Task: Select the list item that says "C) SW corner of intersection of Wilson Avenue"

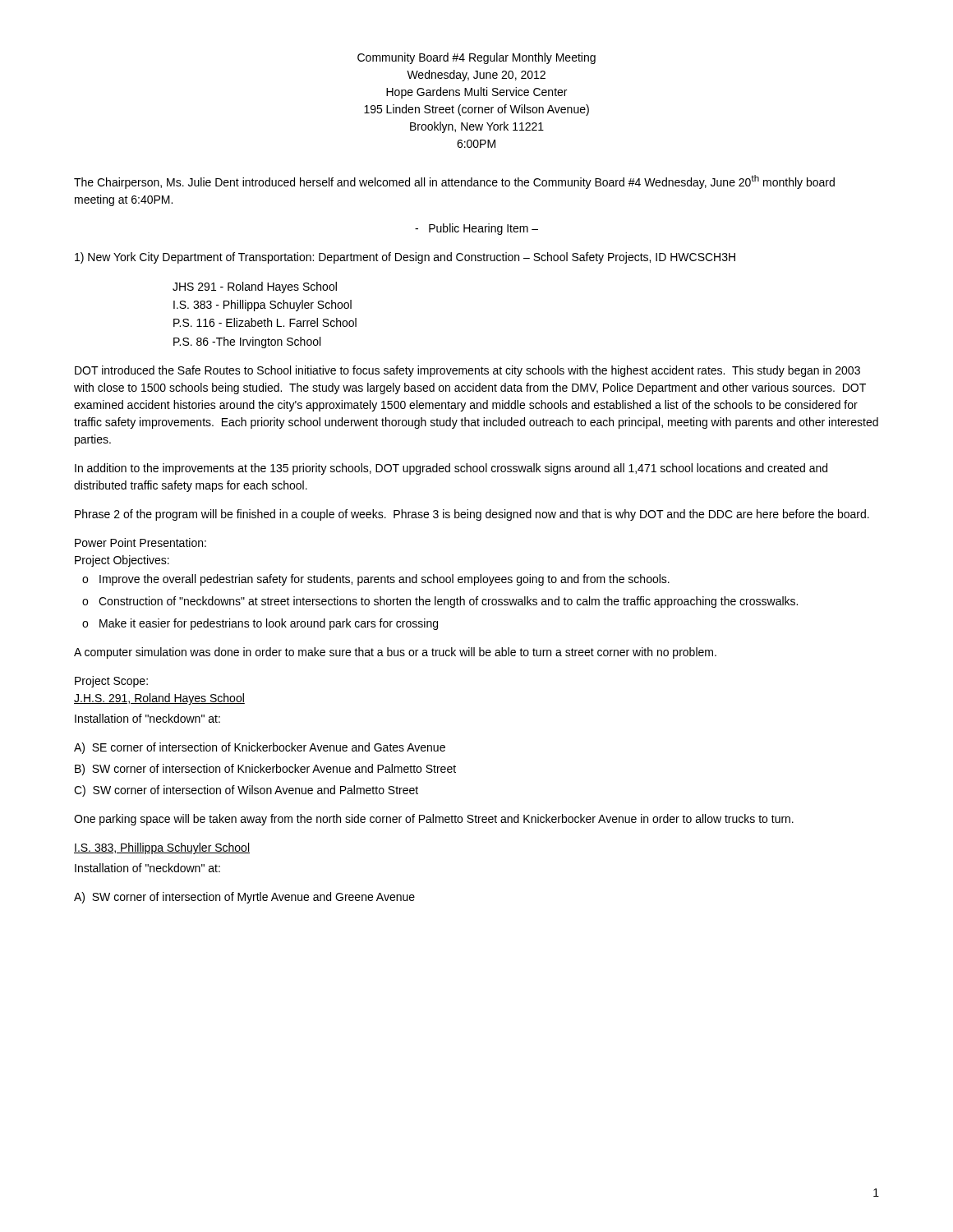Action: coord(246,790)
